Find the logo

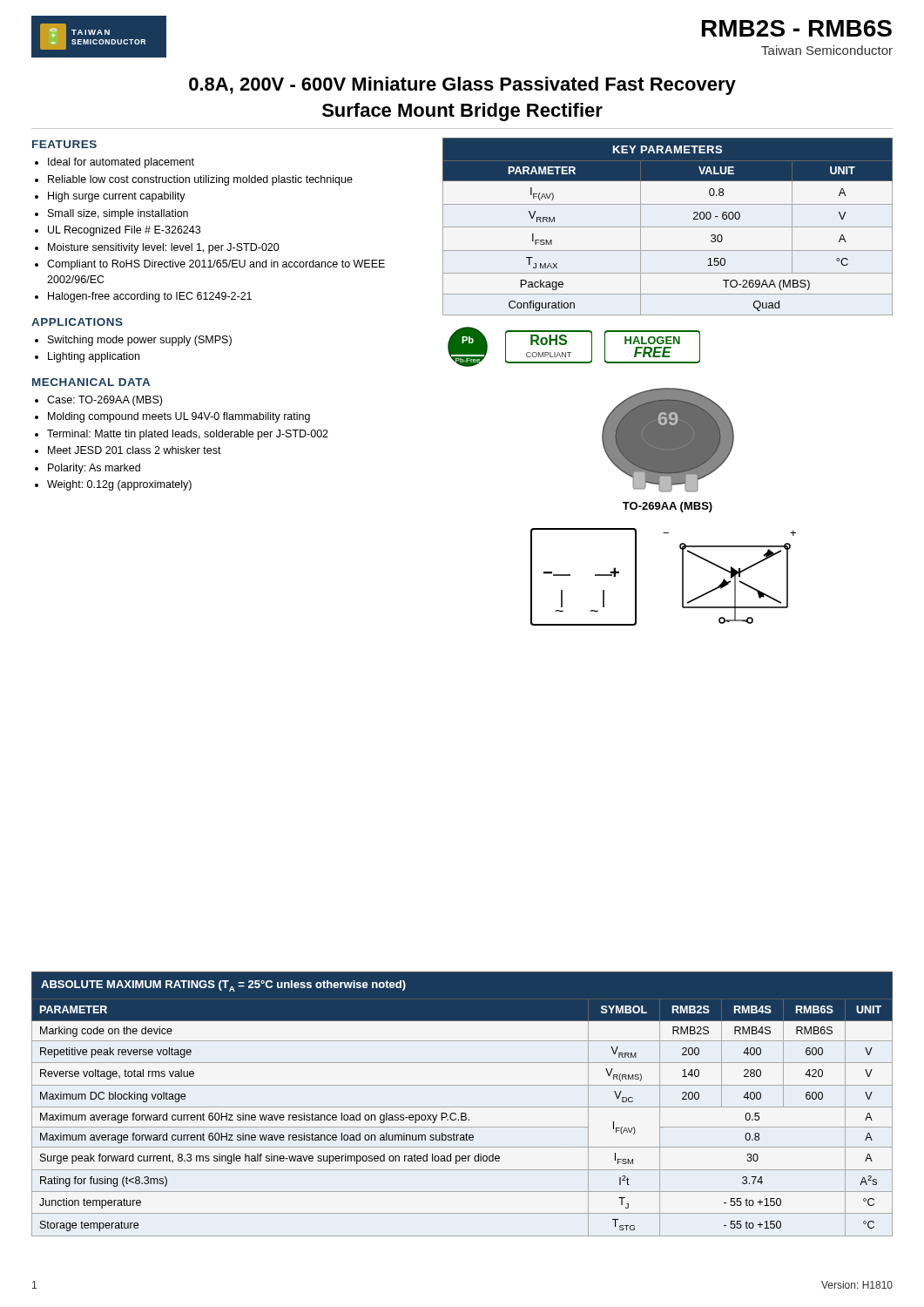[668, 347]
